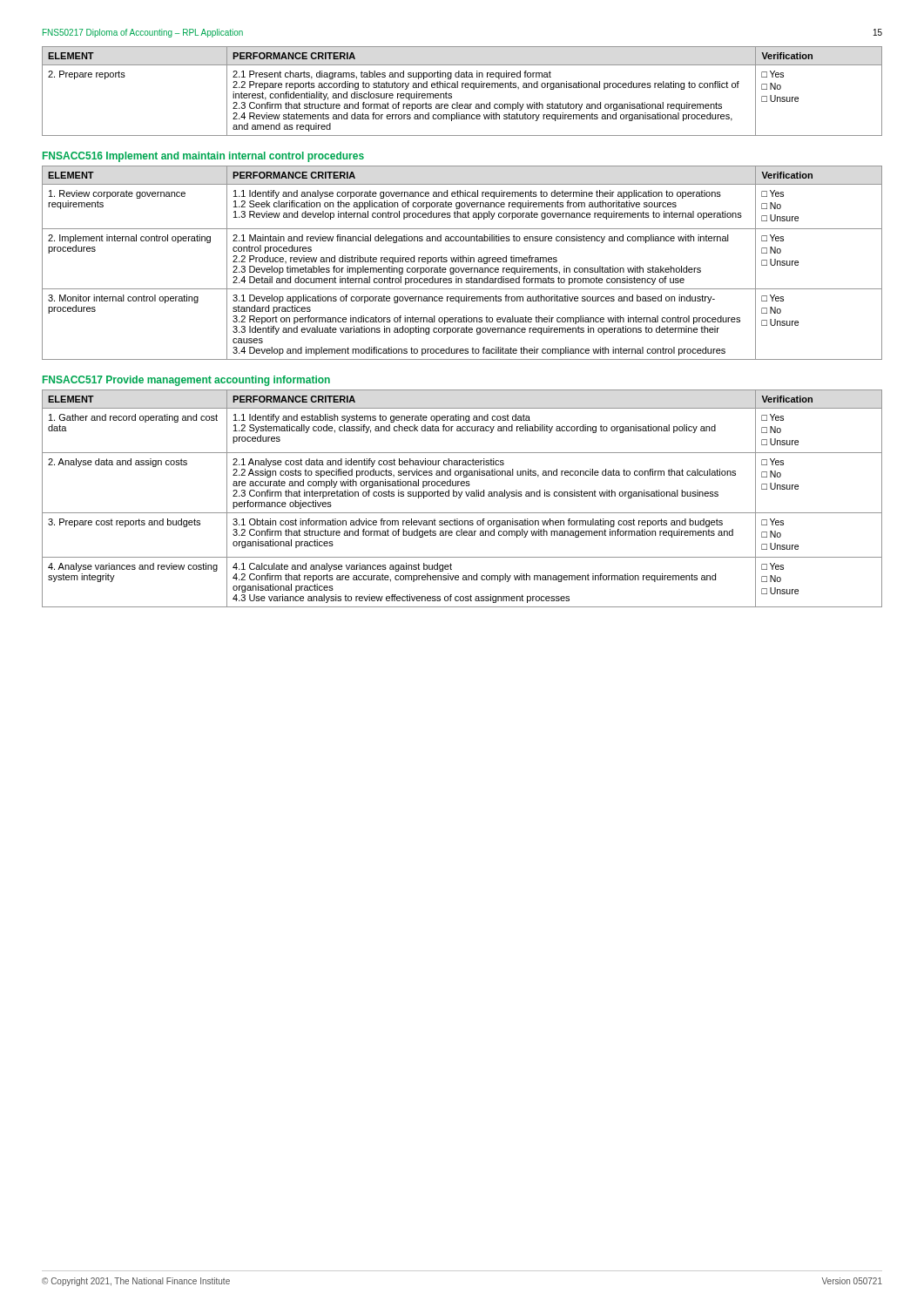Screen dimensions: 1307x924
Task: Navigate to the passage starting "FNSACC516 Implement and maintain"
Action: (x=203, y=156)
